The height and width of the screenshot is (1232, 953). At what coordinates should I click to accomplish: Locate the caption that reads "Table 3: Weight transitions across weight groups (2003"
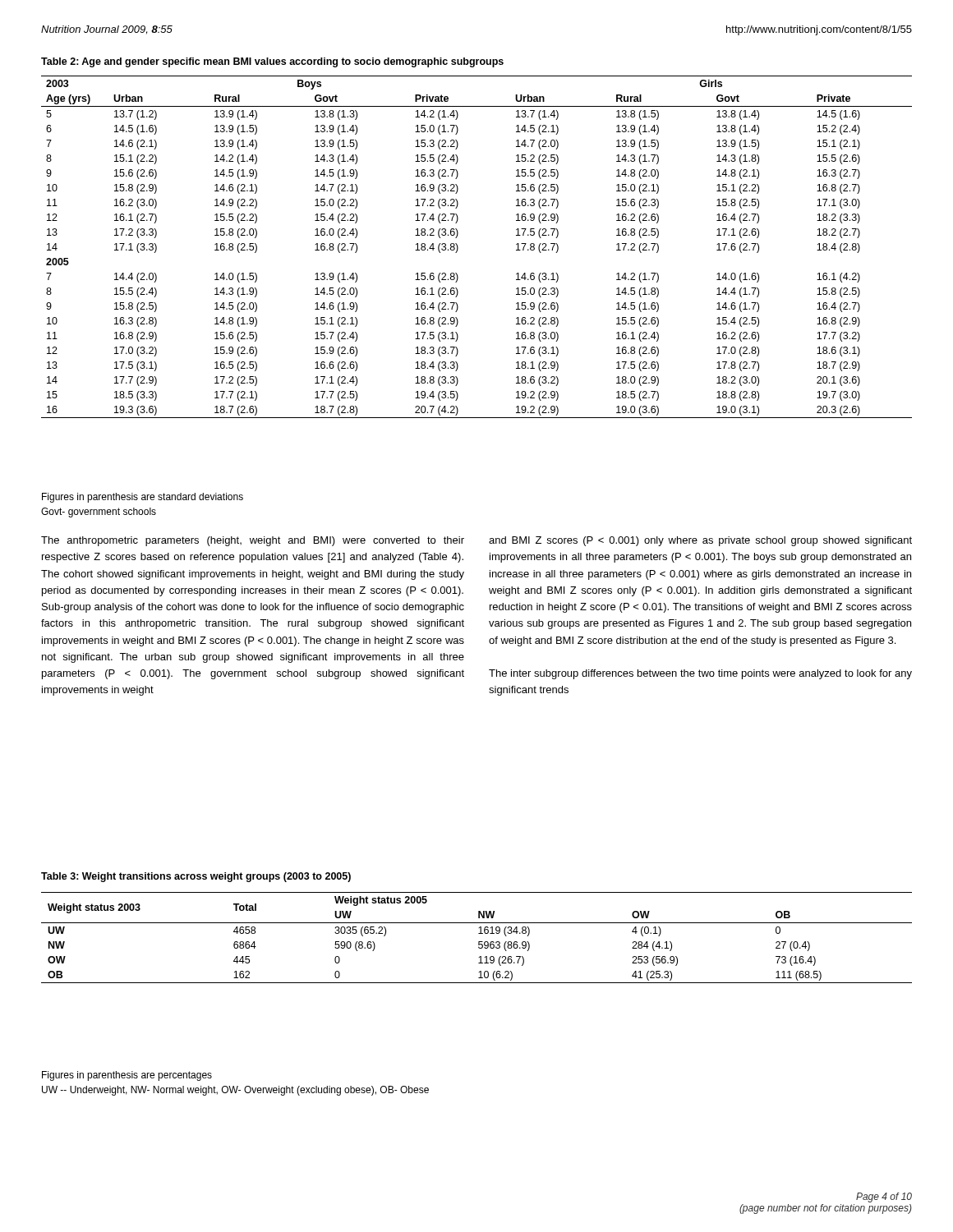point(196,876)
